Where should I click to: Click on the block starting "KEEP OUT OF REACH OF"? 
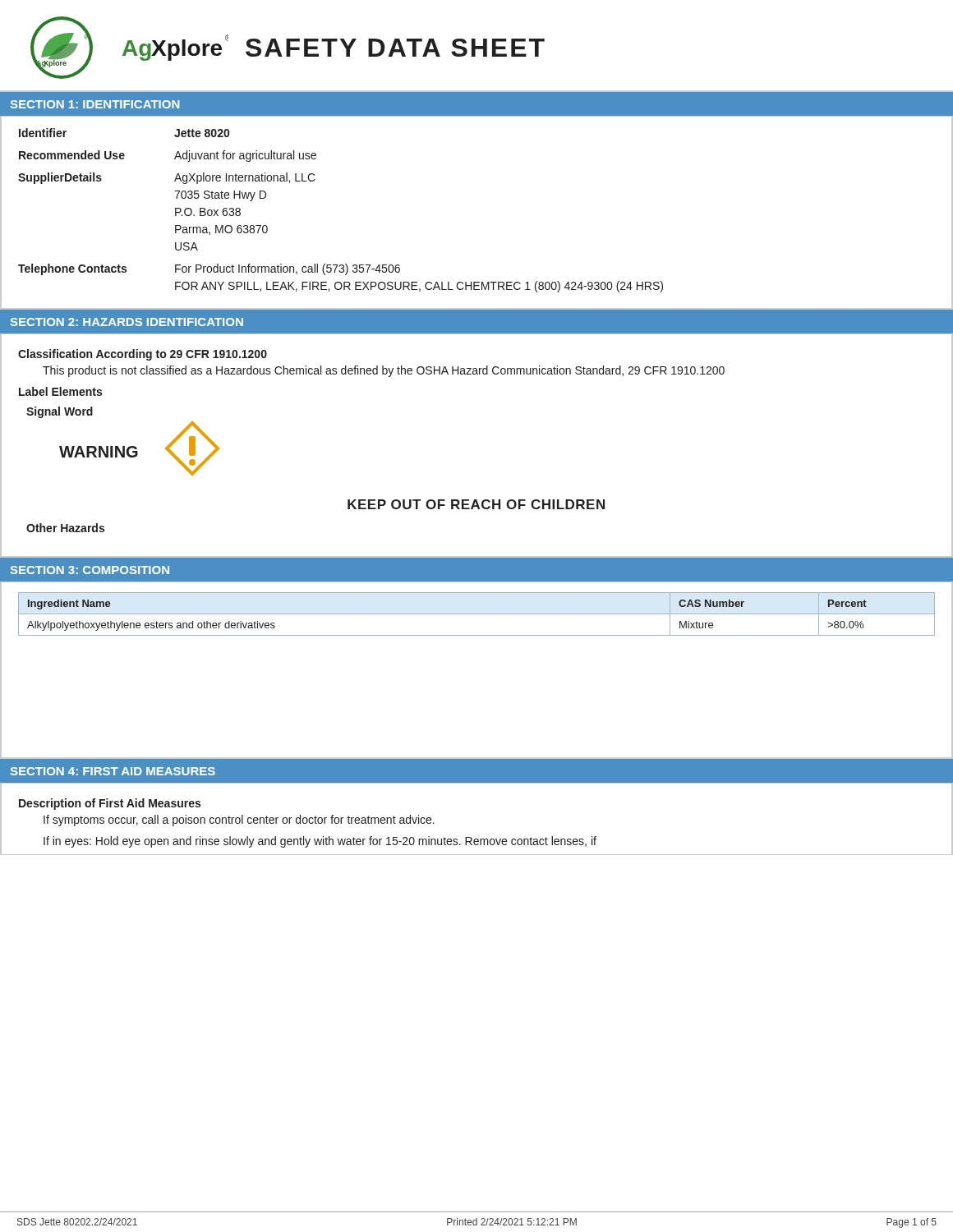coord(476,505)
